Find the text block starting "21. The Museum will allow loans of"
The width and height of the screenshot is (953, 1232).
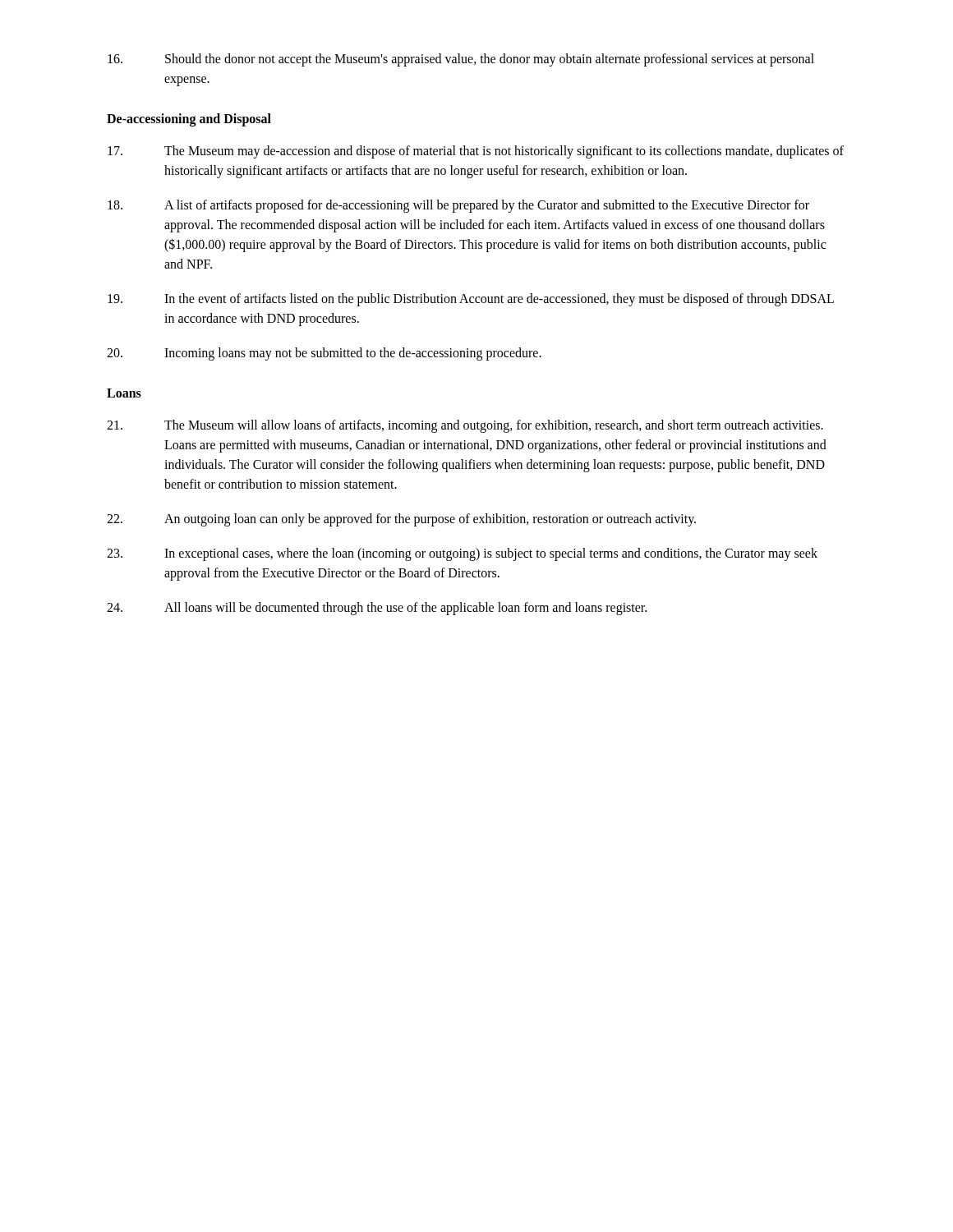[x=476, y=455]
